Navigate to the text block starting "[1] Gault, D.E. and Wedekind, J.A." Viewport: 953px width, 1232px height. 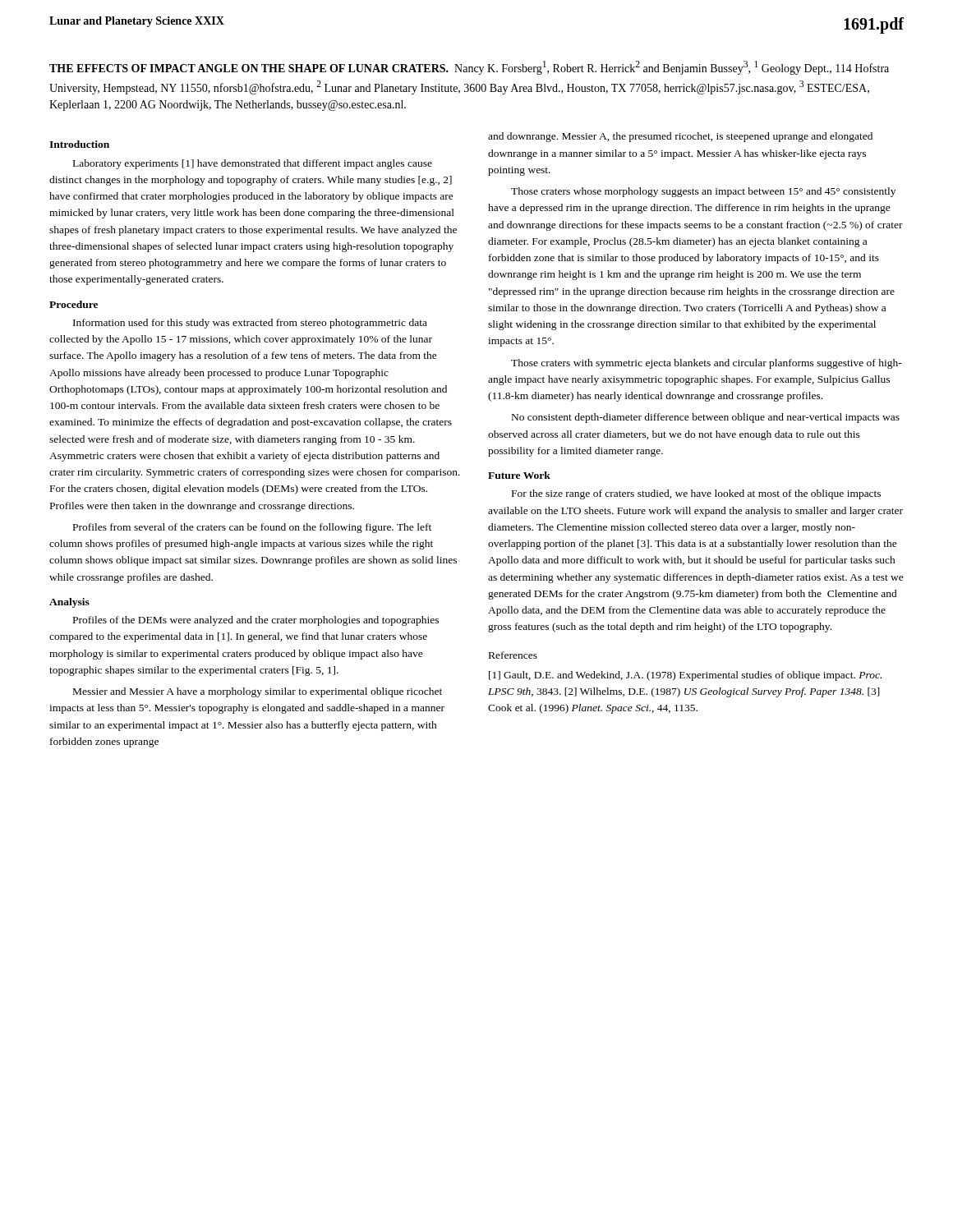tap(685, 691)
